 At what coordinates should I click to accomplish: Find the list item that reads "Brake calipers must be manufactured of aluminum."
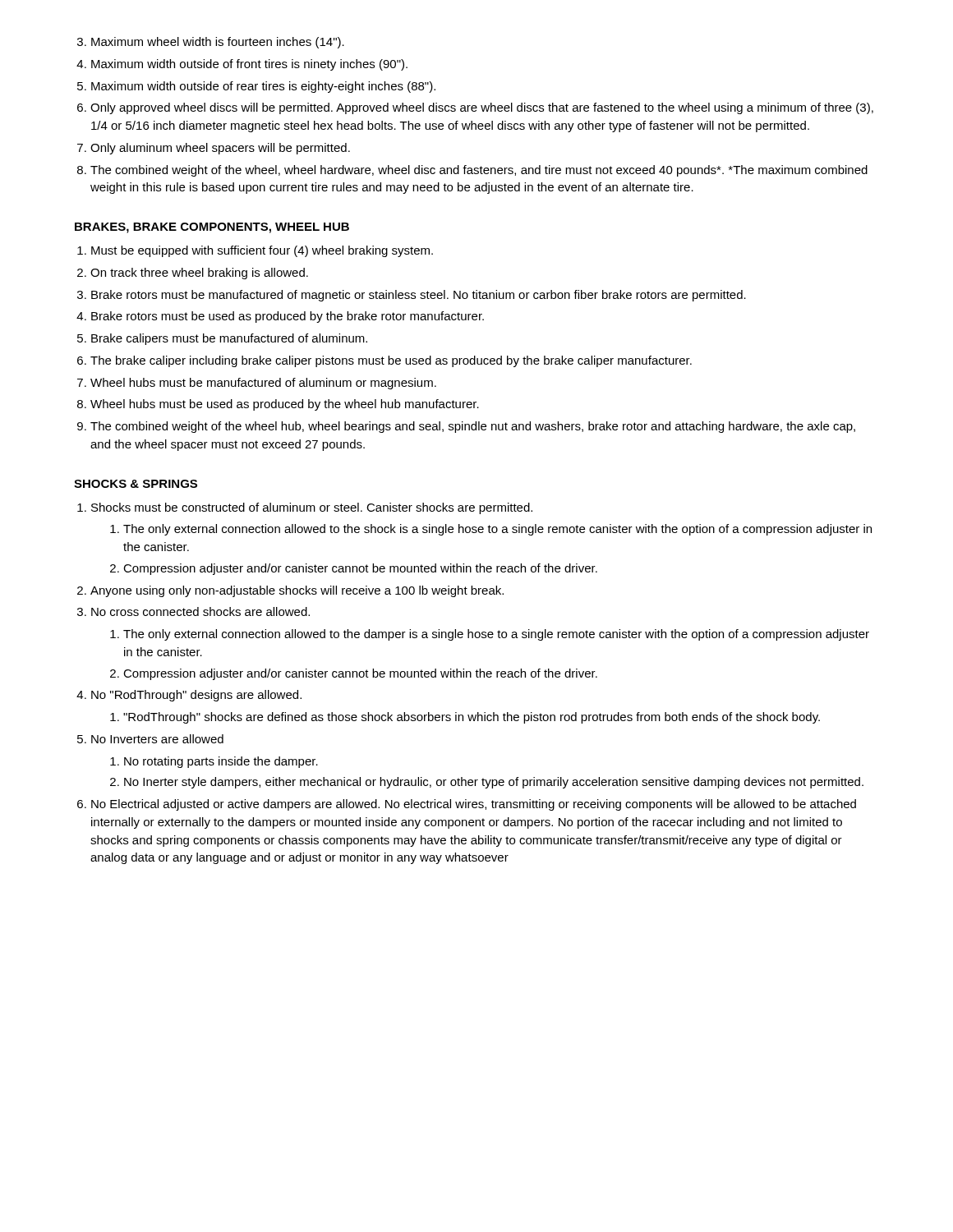click(x=229, y=339)
